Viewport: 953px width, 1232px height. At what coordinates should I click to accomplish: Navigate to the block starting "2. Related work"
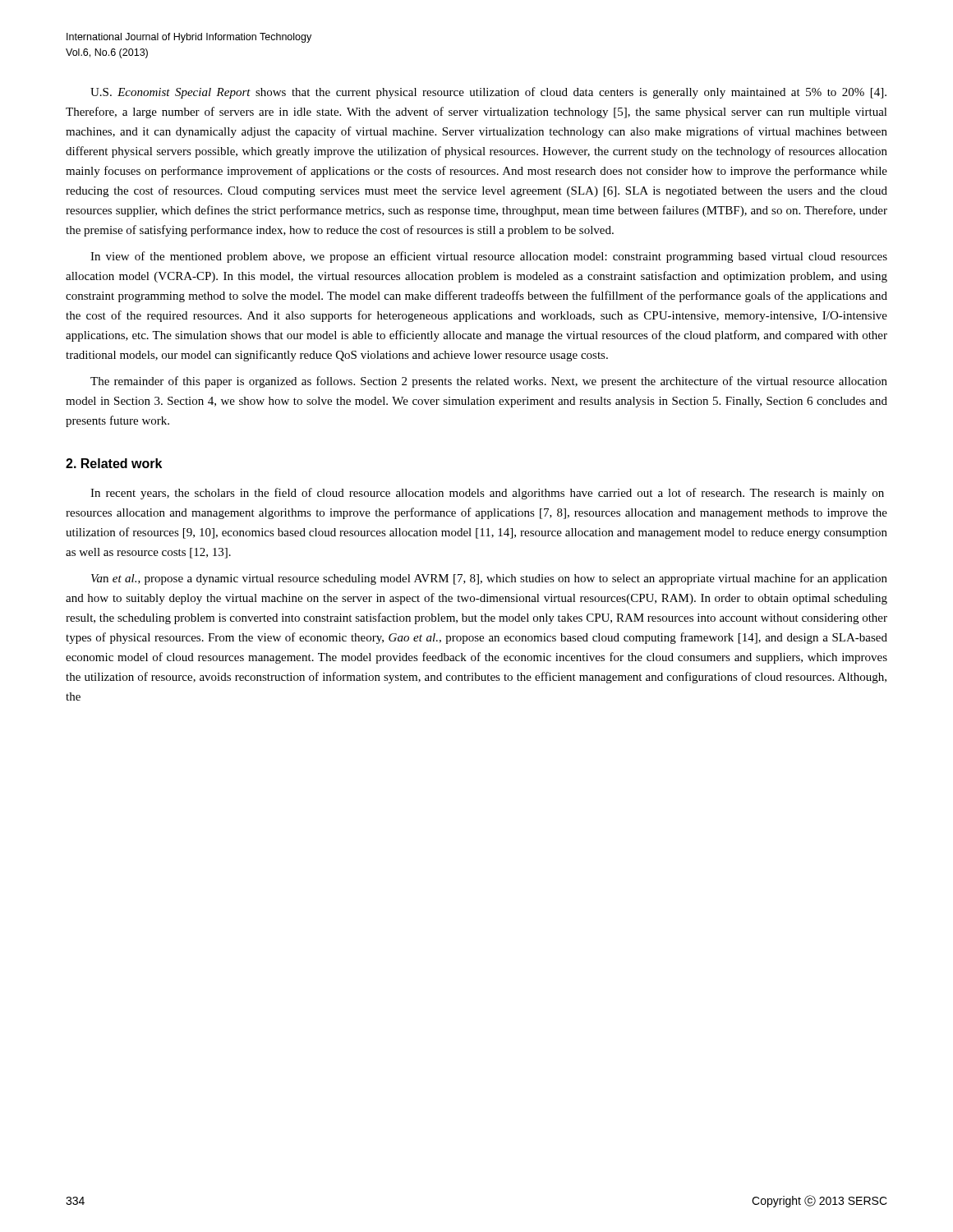(114, 464)
